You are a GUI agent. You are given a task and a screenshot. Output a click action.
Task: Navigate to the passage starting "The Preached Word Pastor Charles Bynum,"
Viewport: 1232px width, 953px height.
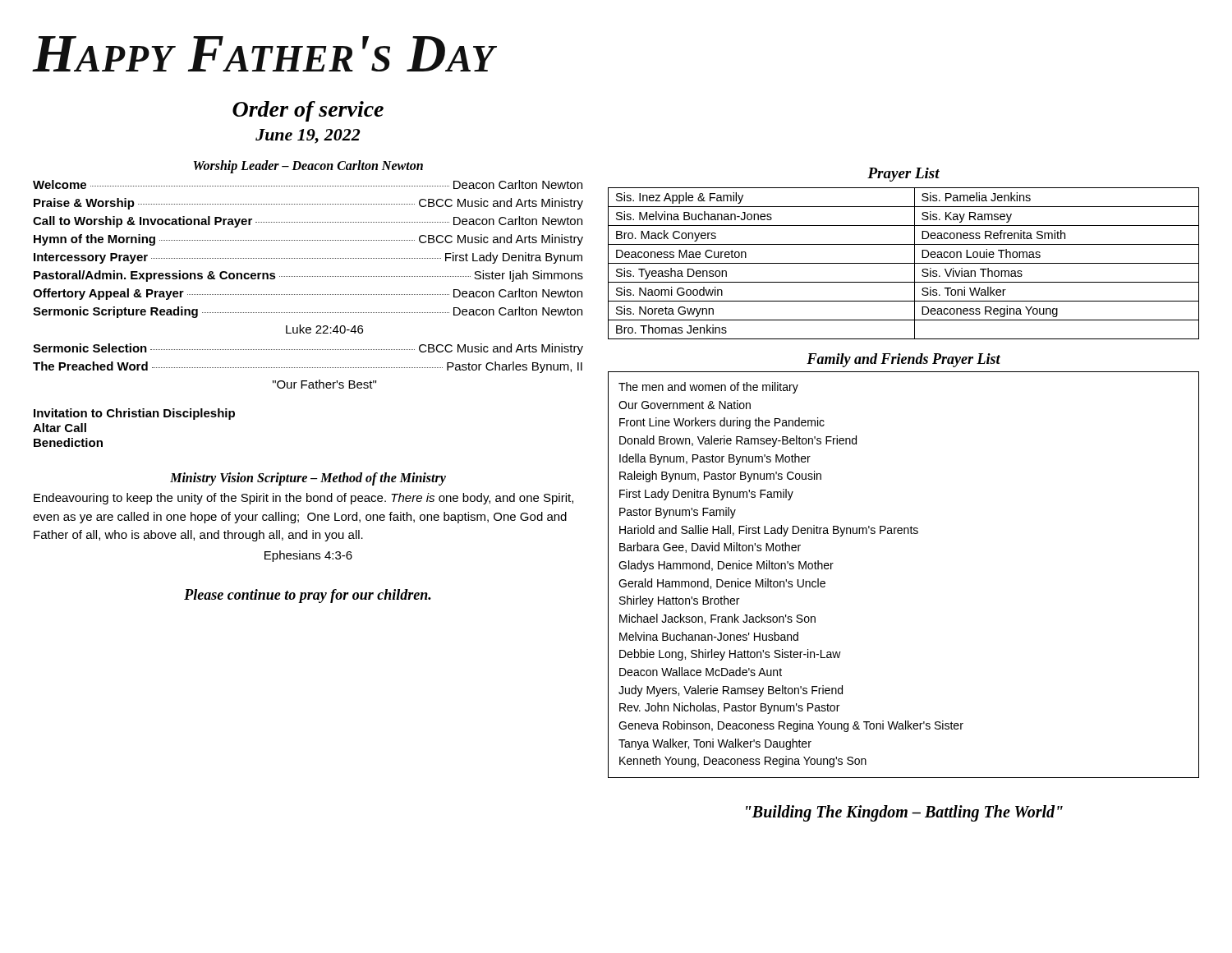308,366
